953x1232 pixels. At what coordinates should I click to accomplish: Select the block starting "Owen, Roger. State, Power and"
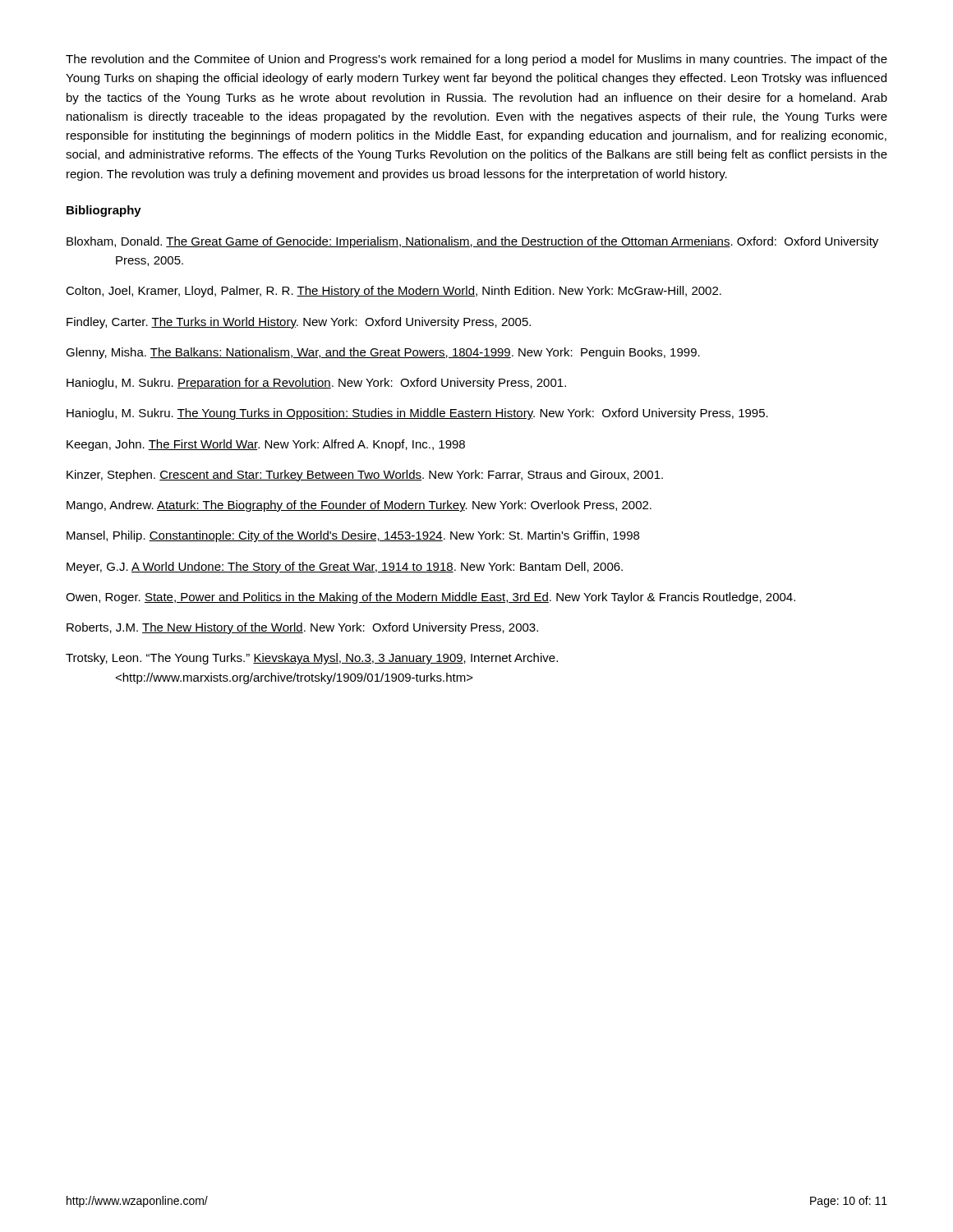(431, 596)
